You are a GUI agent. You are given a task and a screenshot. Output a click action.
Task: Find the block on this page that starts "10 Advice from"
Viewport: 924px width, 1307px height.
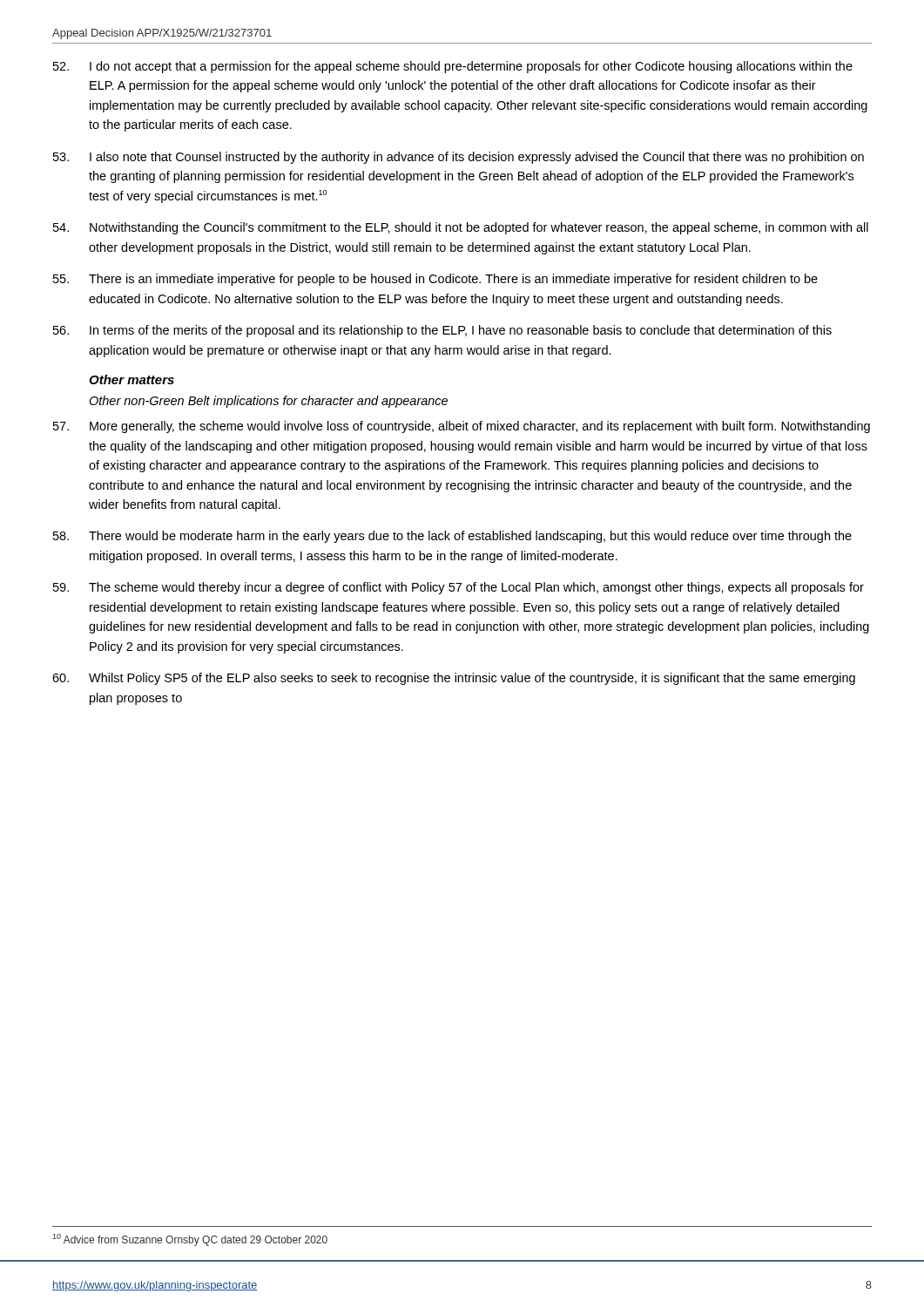190,1239
